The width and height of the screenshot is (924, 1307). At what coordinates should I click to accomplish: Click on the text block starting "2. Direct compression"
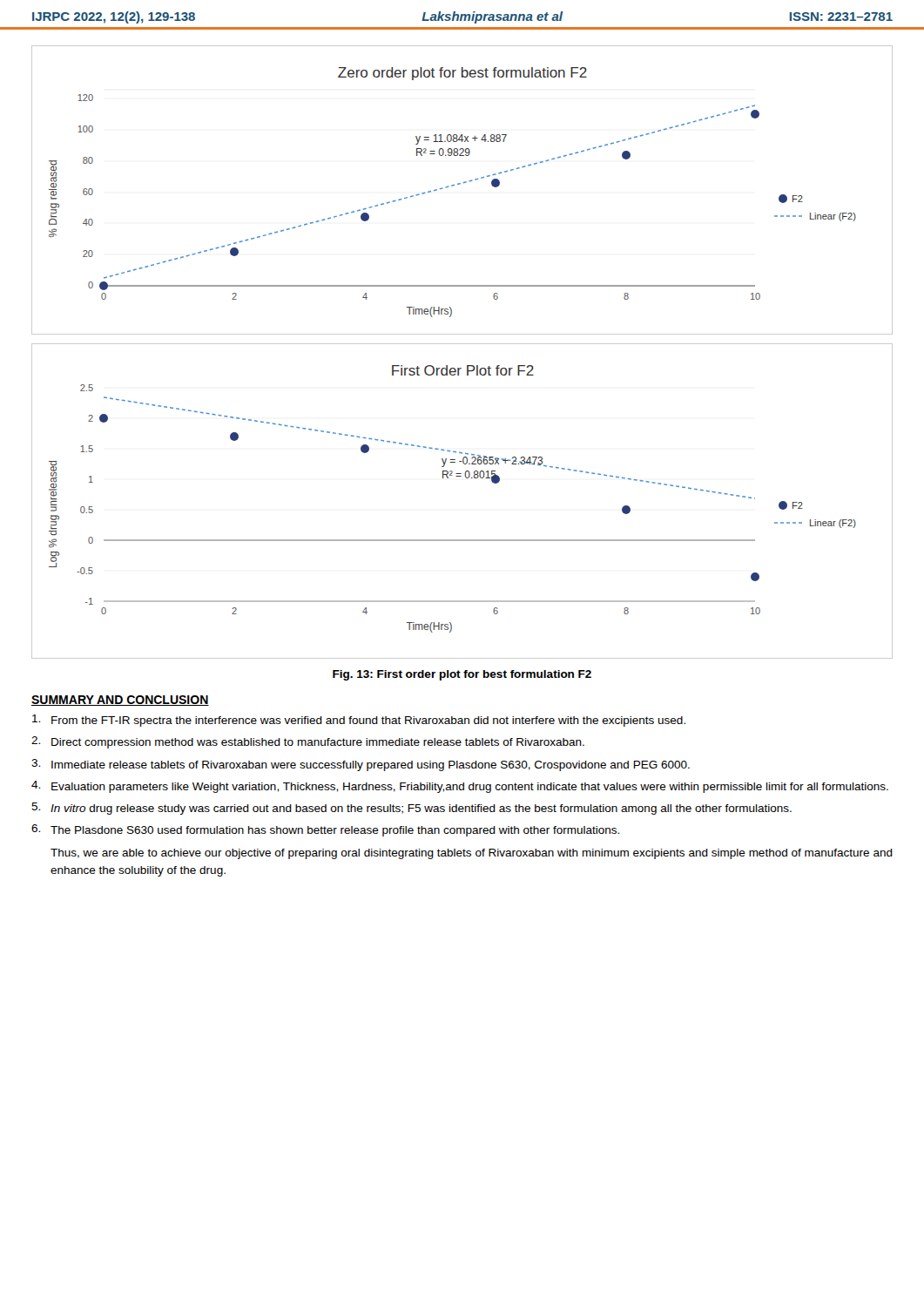click(462, 743)
